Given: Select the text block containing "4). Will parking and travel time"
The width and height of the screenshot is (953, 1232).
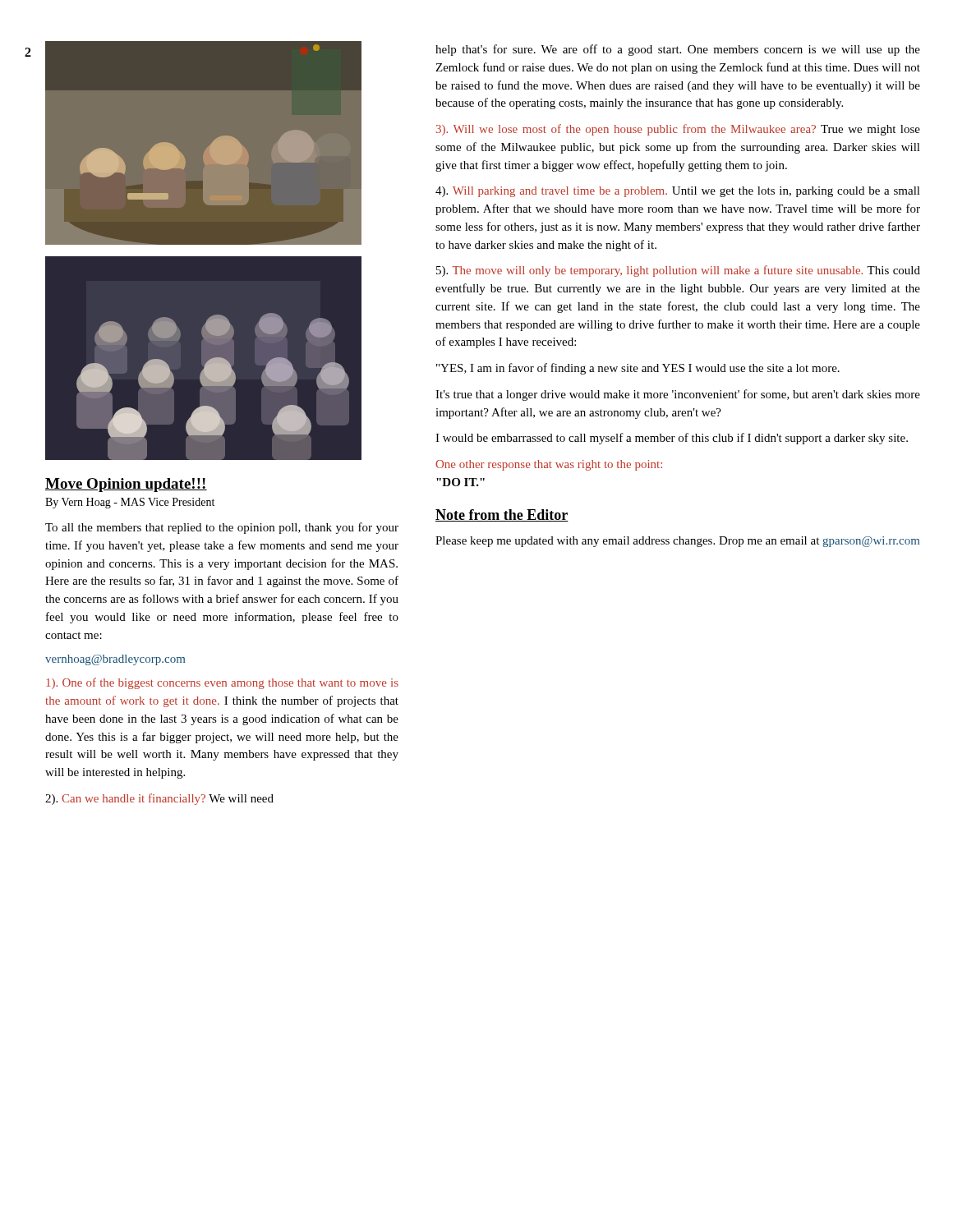Looking at the screenshot, I should pyautogui.click(x=678, y=218).
